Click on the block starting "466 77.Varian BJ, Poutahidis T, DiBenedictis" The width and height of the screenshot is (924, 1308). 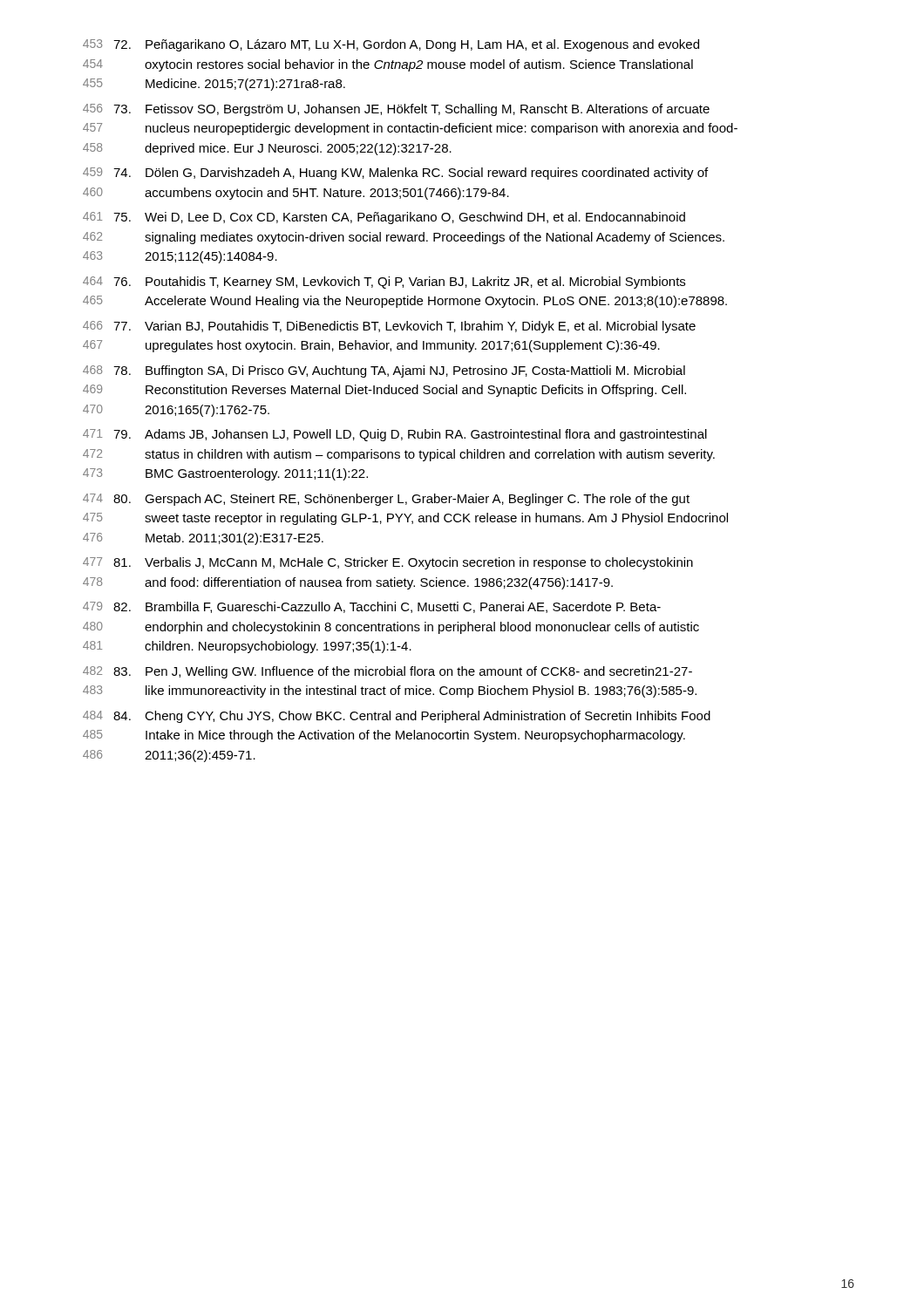462,326
